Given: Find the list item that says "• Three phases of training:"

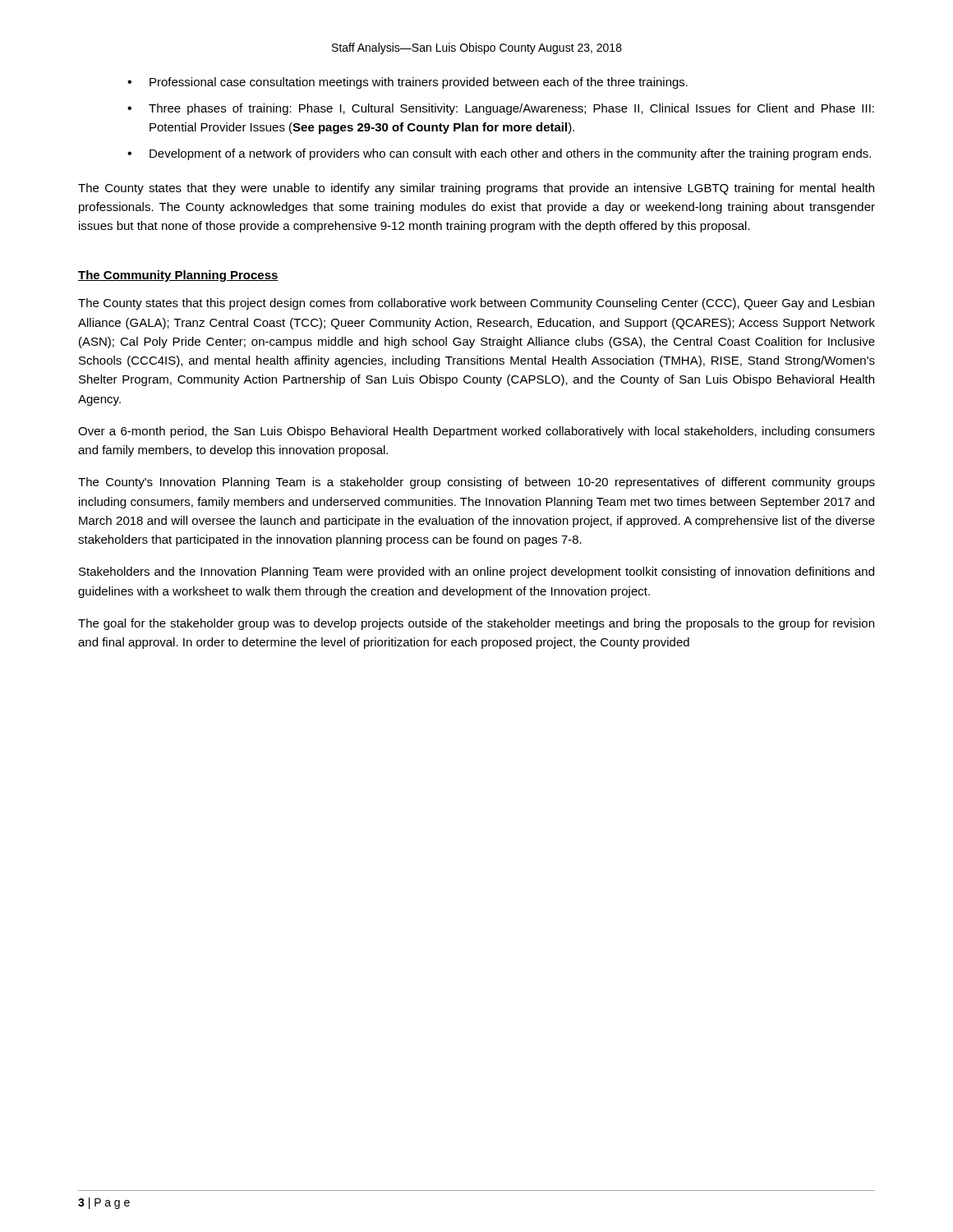Looking at the screenshot, I should coord(501,118).
